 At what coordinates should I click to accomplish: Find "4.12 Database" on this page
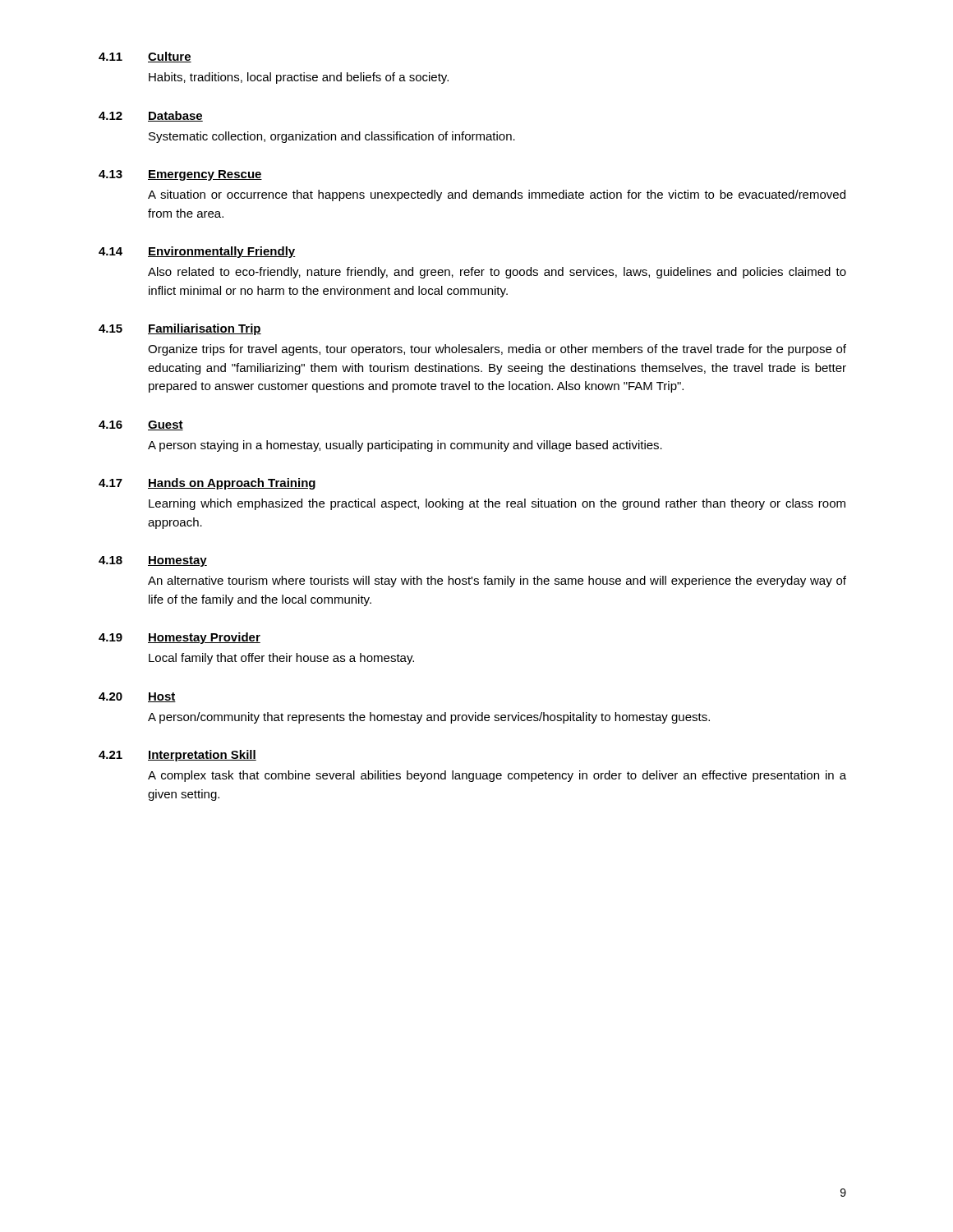click(x=151, y=115)
